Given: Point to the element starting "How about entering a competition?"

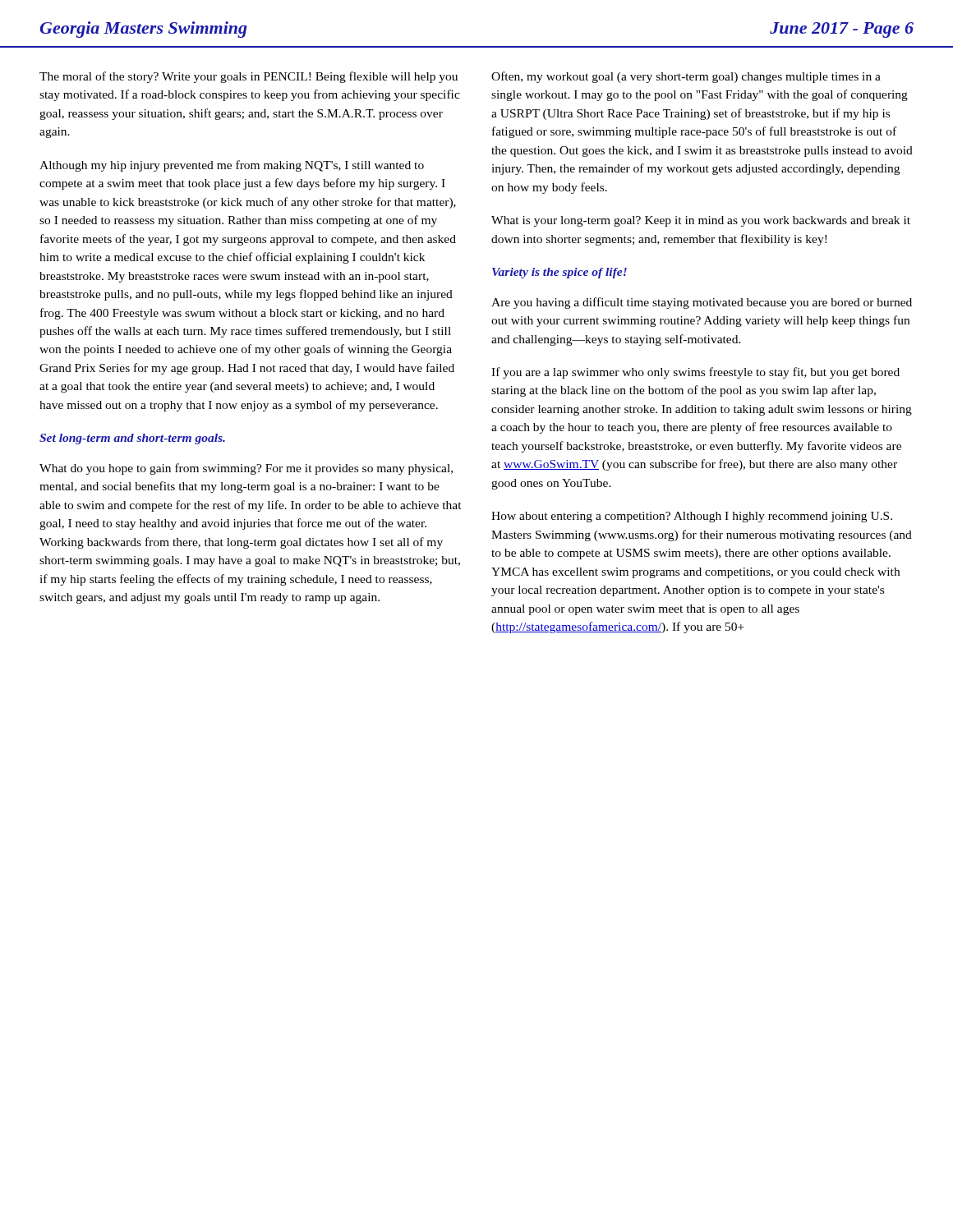Looking at the screenshot, I should pyautogui.click(x=702, y=571).
